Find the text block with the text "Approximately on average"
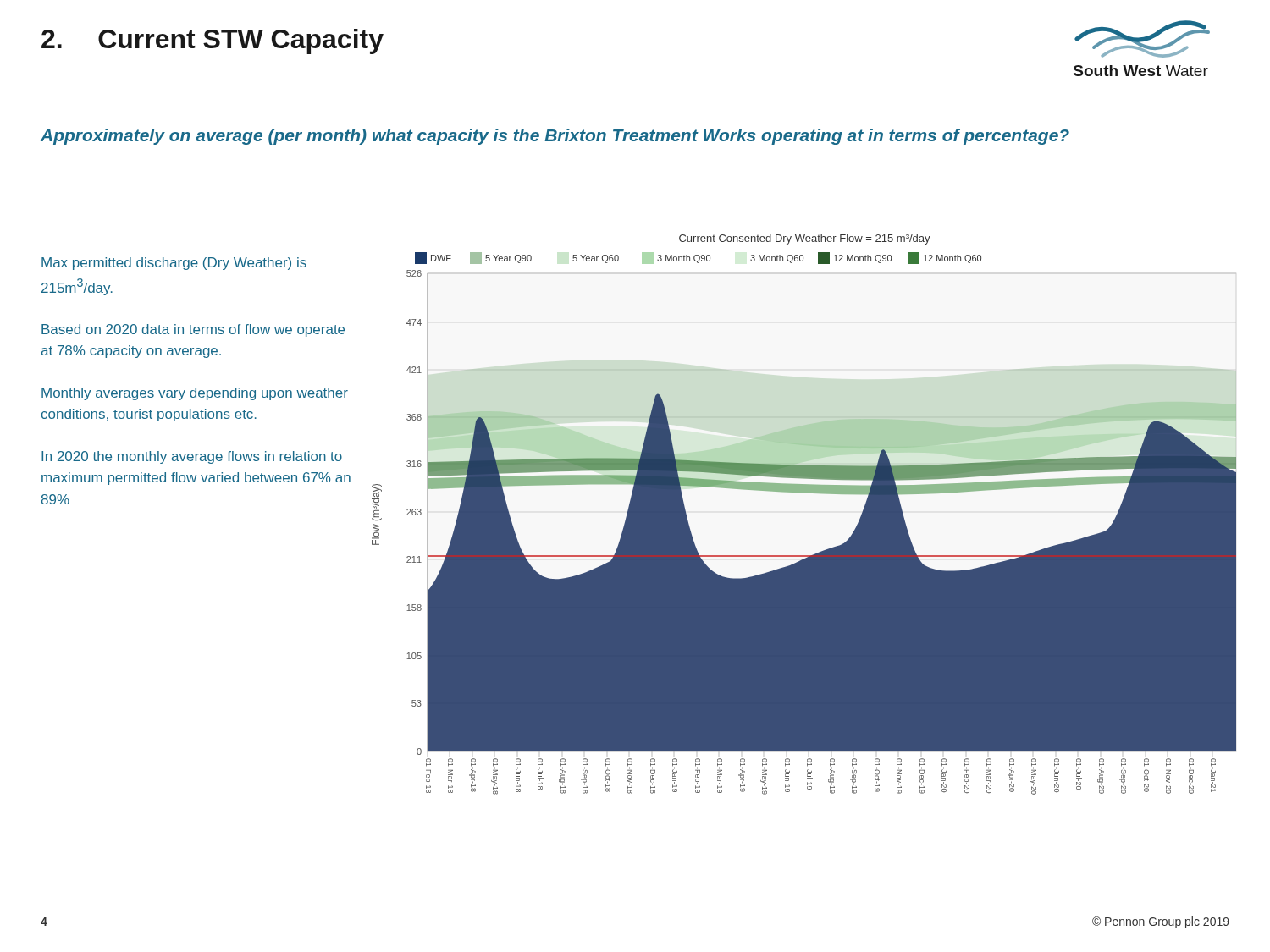This screenshot has height=952, width=1270. (555, 135)
